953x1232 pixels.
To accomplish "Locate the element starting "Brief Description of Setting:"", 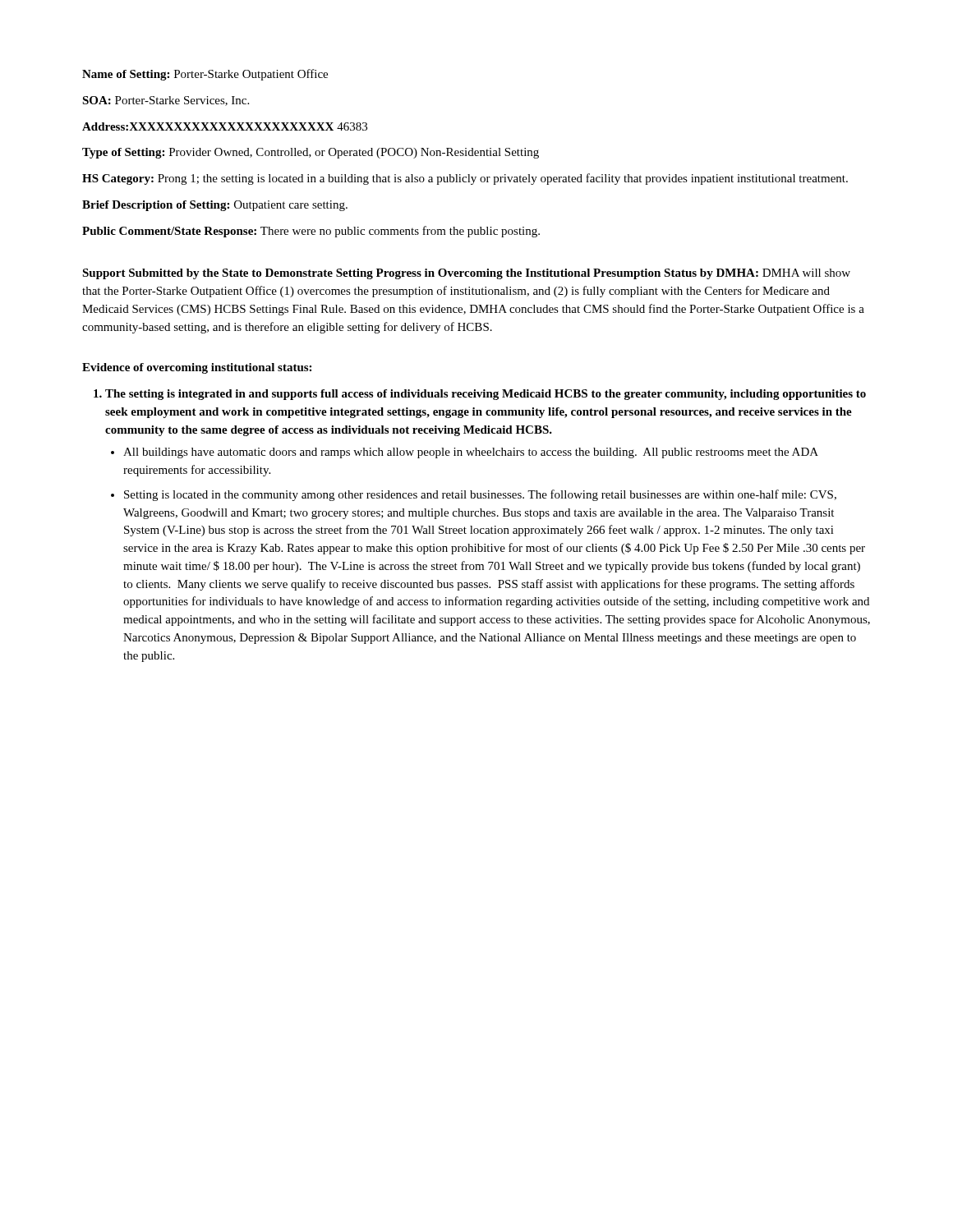I will coord(215,206).
